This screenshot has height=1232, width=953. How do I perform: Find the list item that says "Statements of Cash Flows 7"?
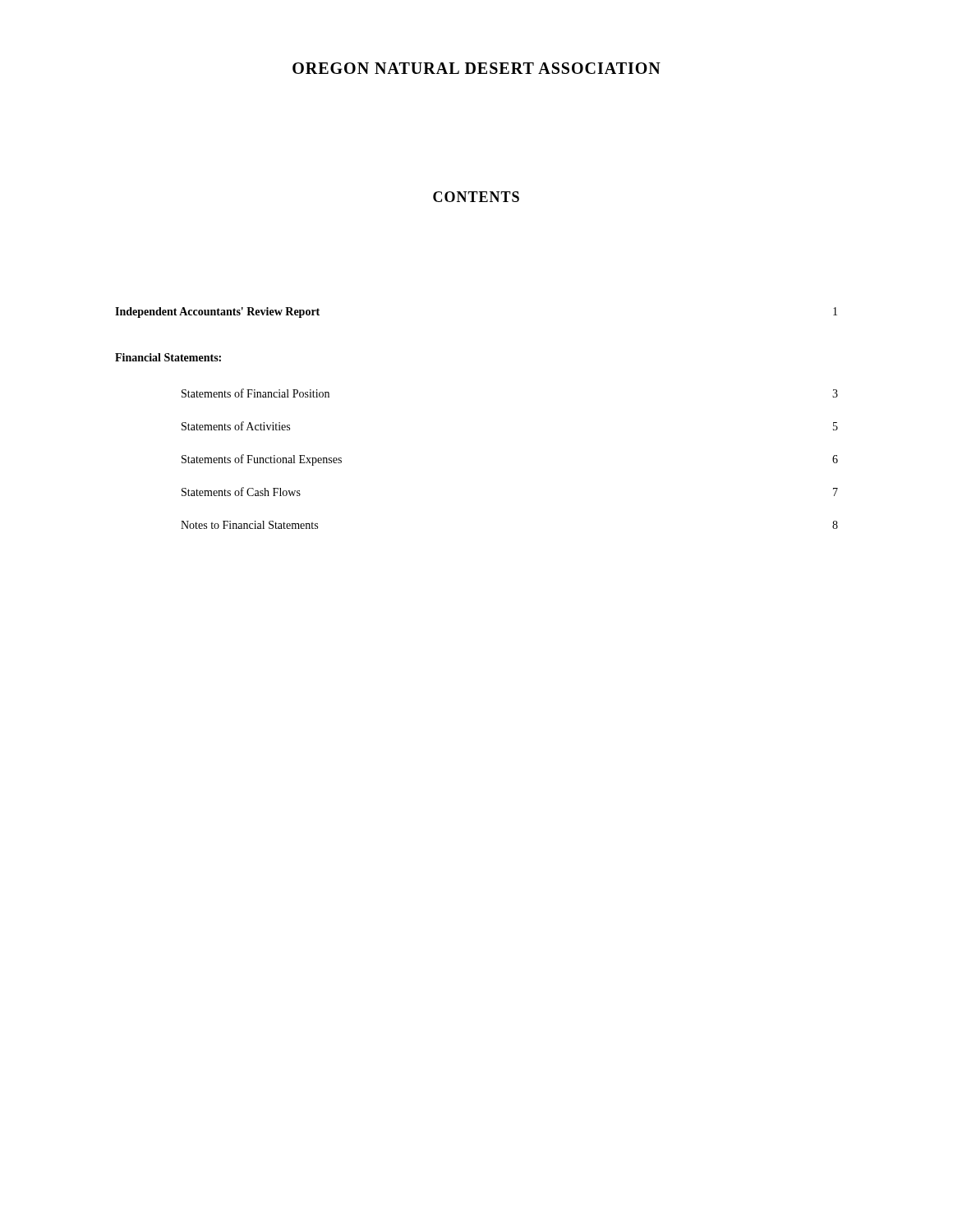tap(242, 492)
